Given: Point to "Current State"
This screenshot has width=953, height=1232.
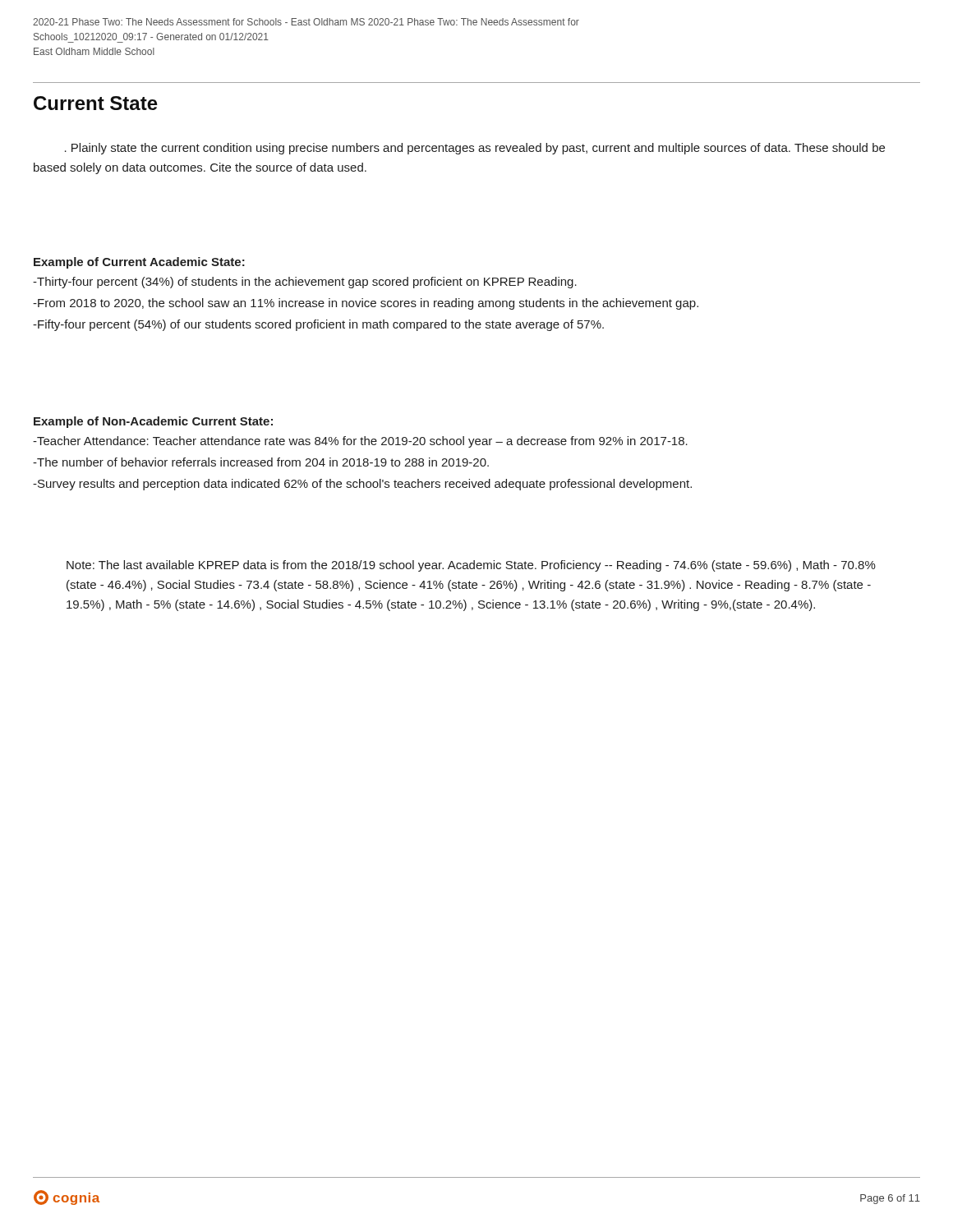Looking at the screenshot, I should tap(95, 103).
